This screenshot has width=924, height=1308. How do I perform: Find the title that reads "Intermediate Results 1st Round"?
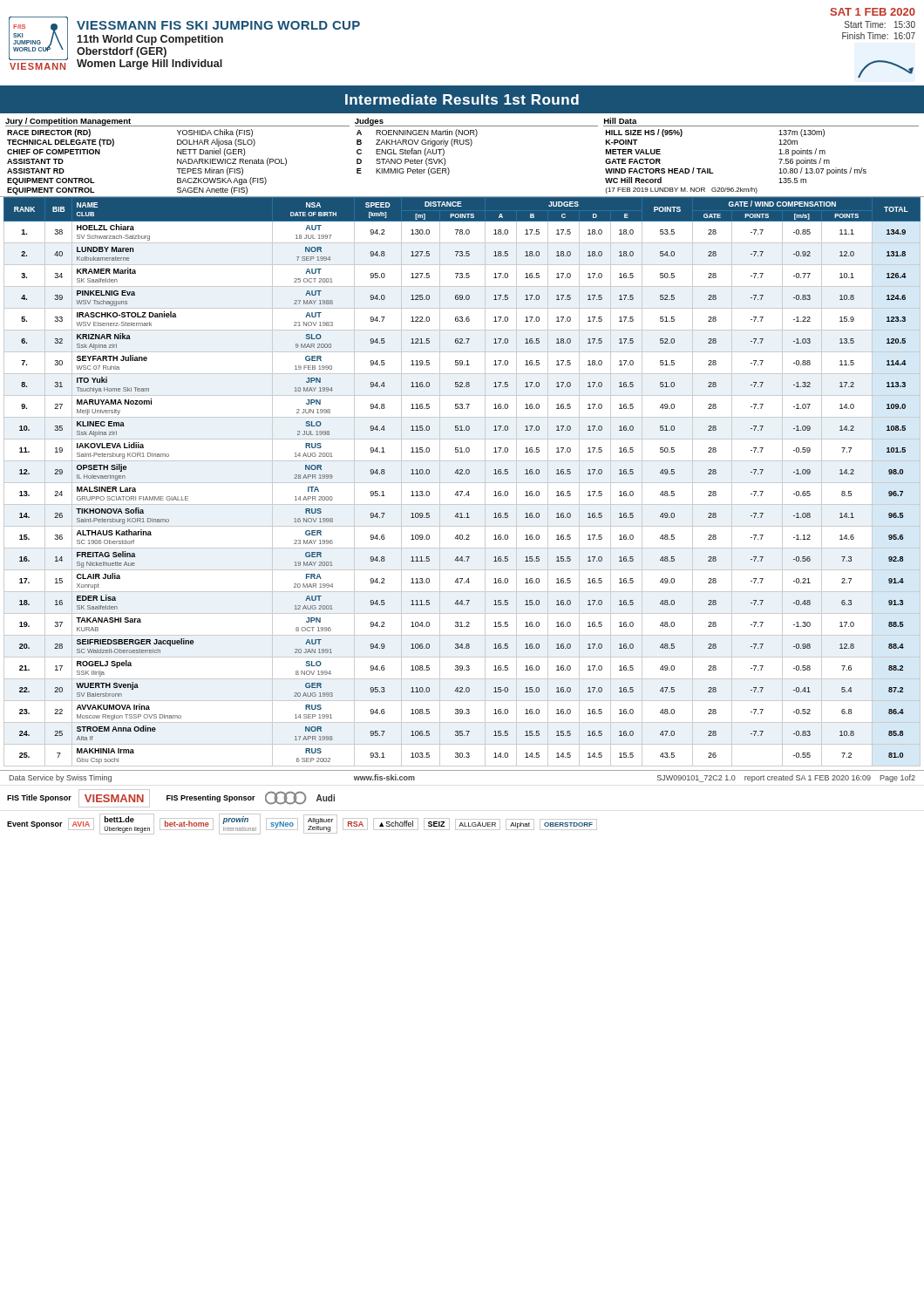point(462,100)
